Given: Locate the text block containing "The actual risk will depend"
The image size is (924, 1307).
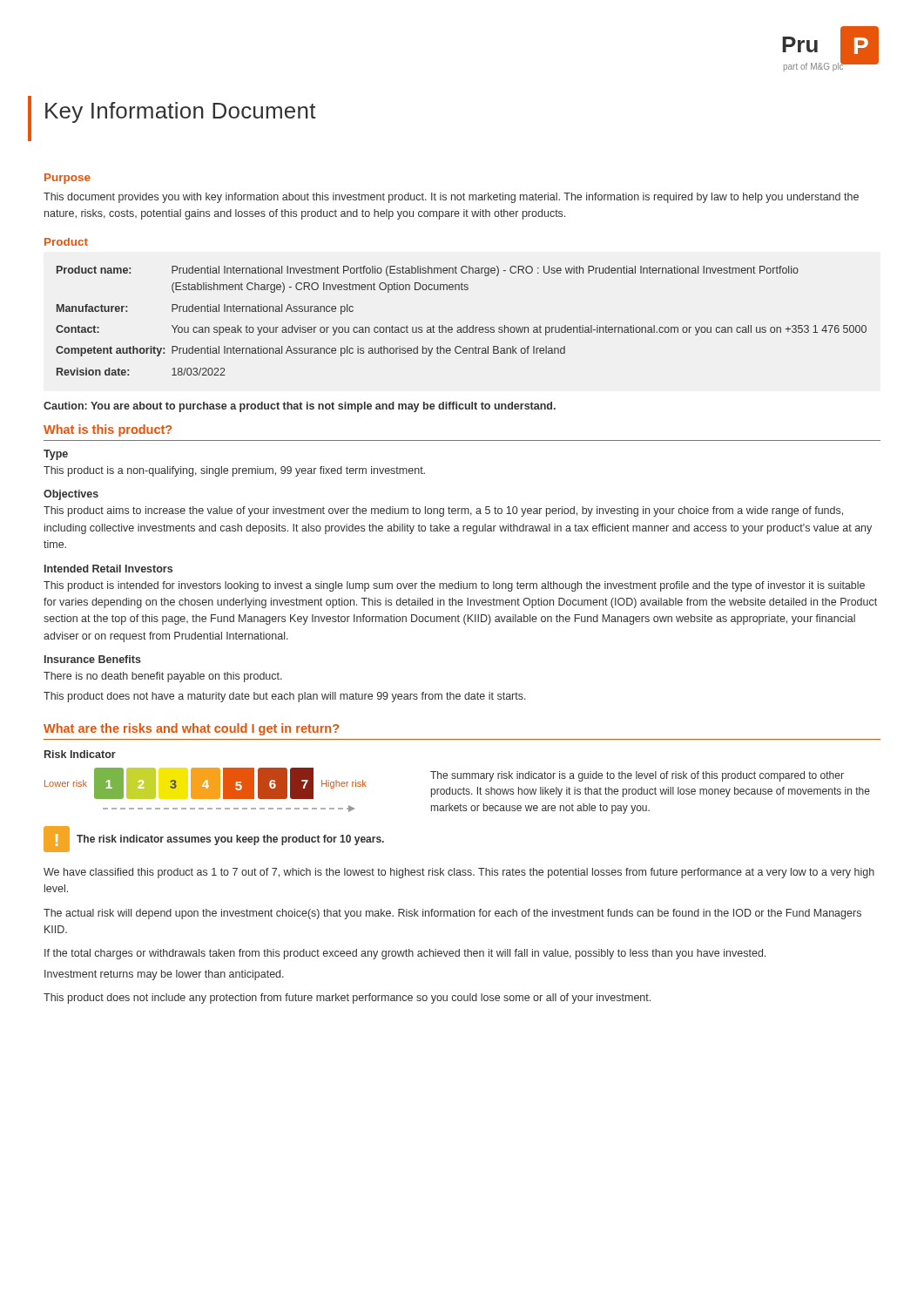Looking at the screenshot, I should 453,921.
